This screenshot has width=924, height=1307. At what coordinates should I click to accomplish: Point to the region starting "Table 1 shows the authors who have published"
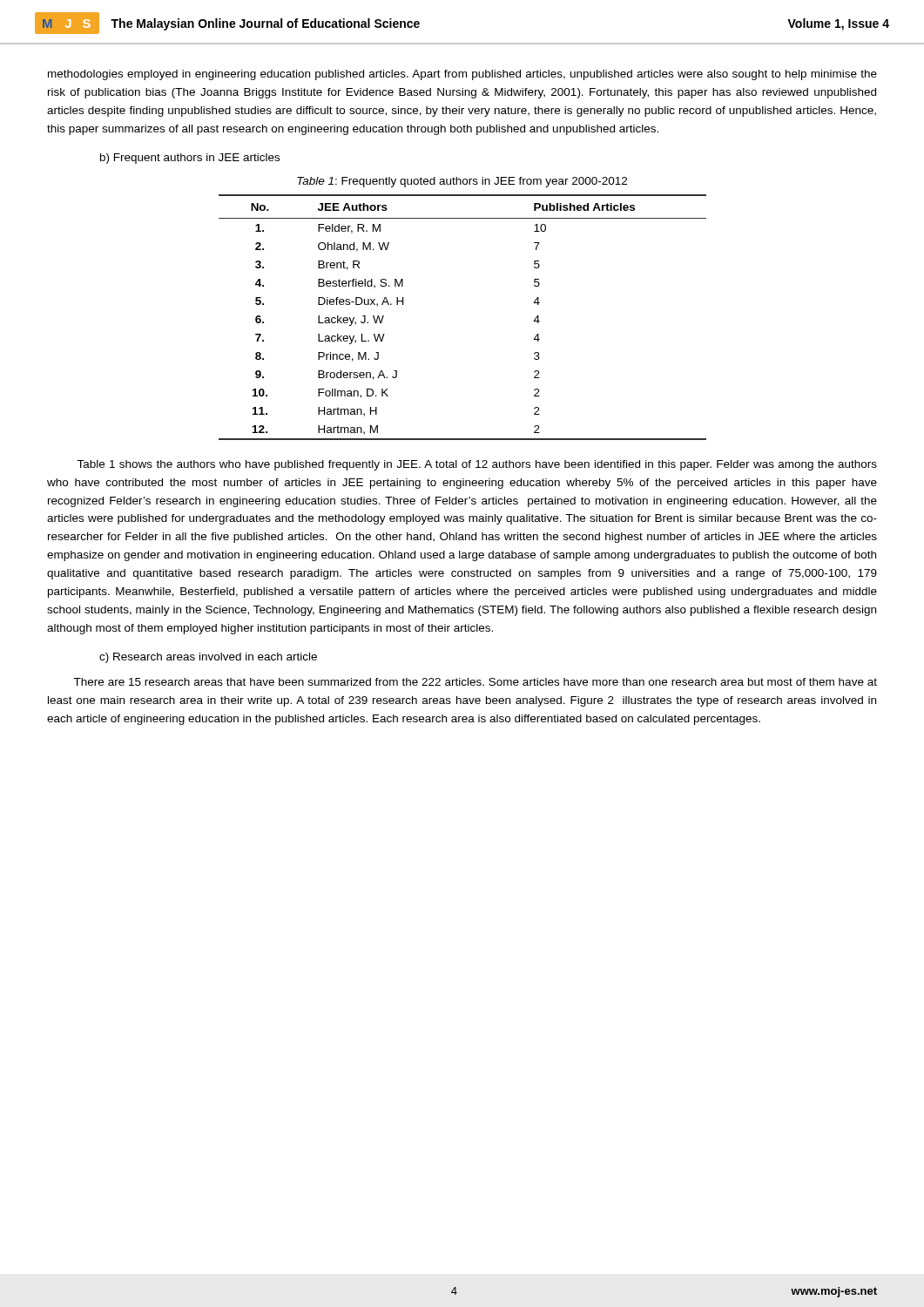[462, 546]
